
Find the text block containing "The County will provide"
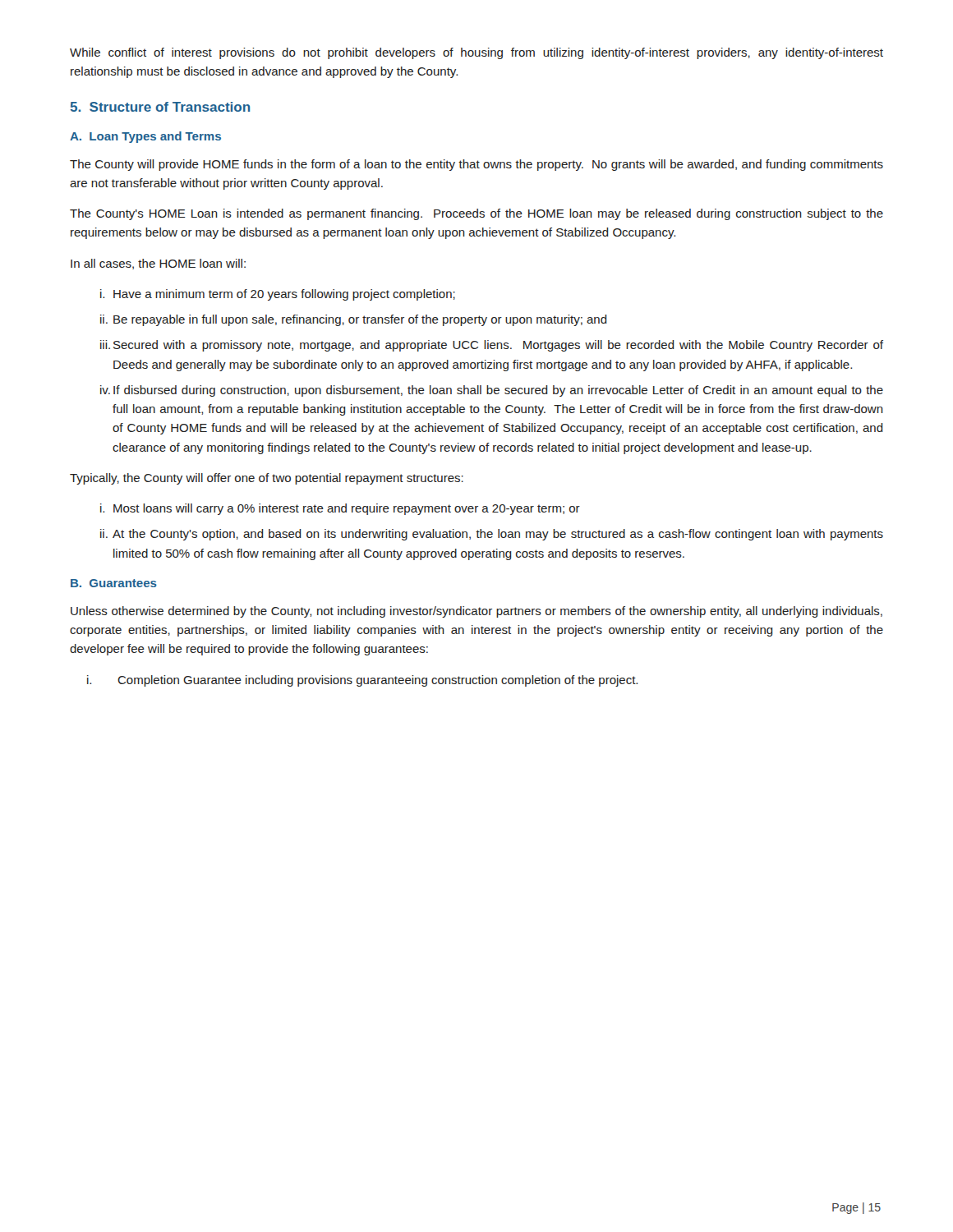pyautogui.click(x=476, y=173)
